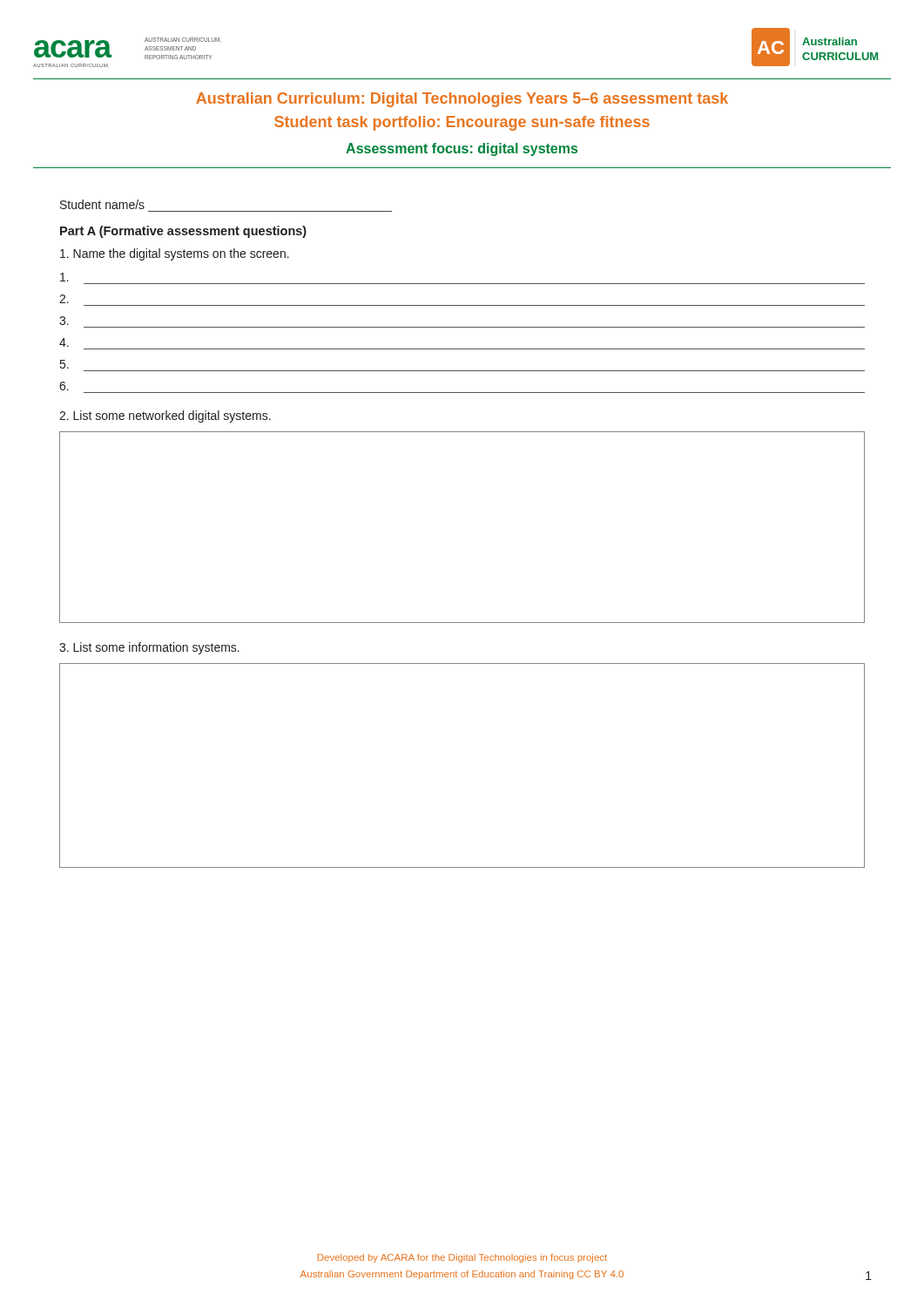
Task: Where does it say "Student name/s"?
Action: 226,204
